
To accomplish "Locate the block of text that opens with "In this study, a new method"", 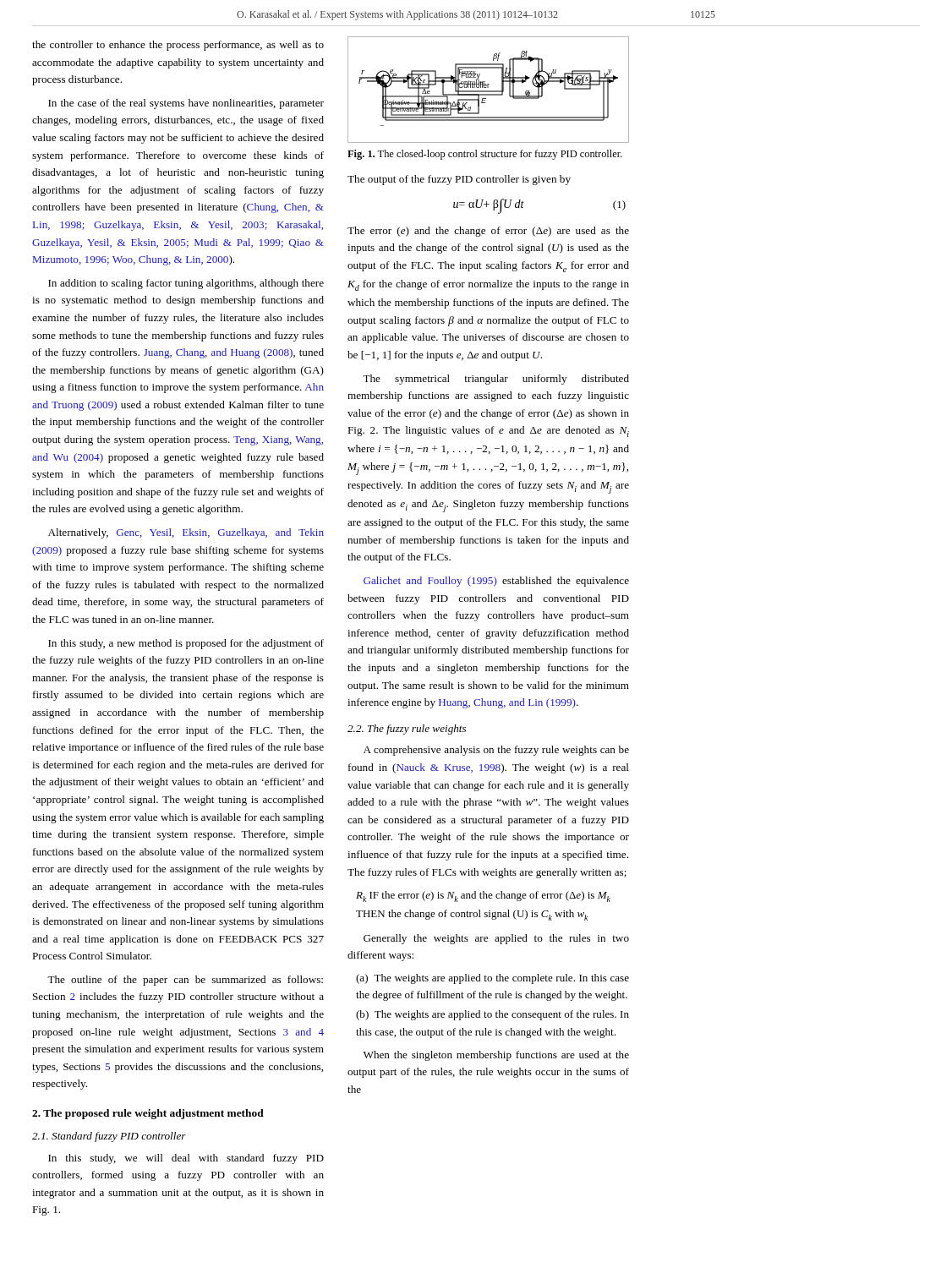I will [178, 800].
